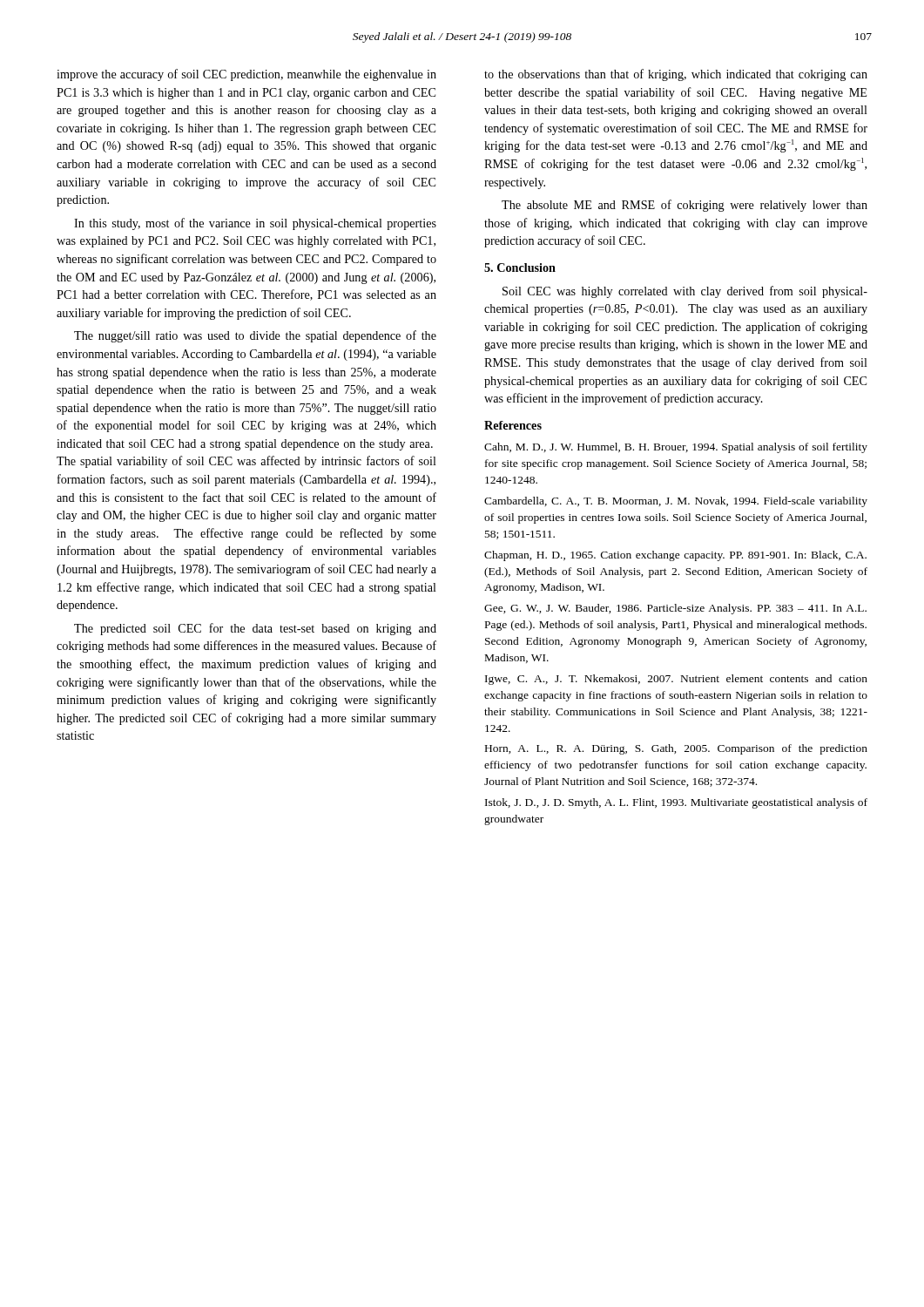Find the list item that reads "Igwe, C. A., J."

[676, 704]
